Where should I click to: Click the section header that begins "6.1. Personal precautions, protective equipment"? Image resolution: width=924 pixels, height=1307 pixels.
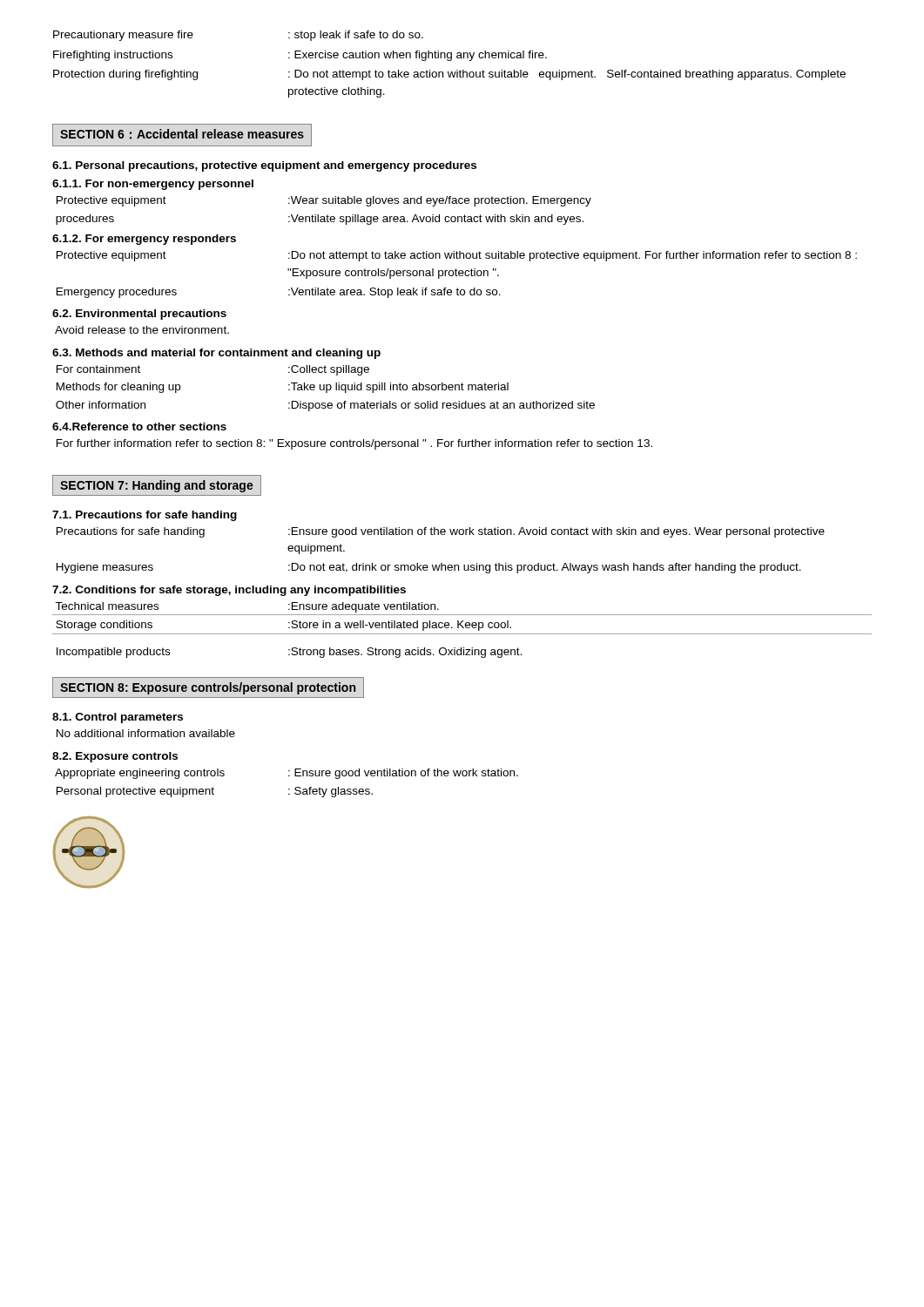point(265,165)
